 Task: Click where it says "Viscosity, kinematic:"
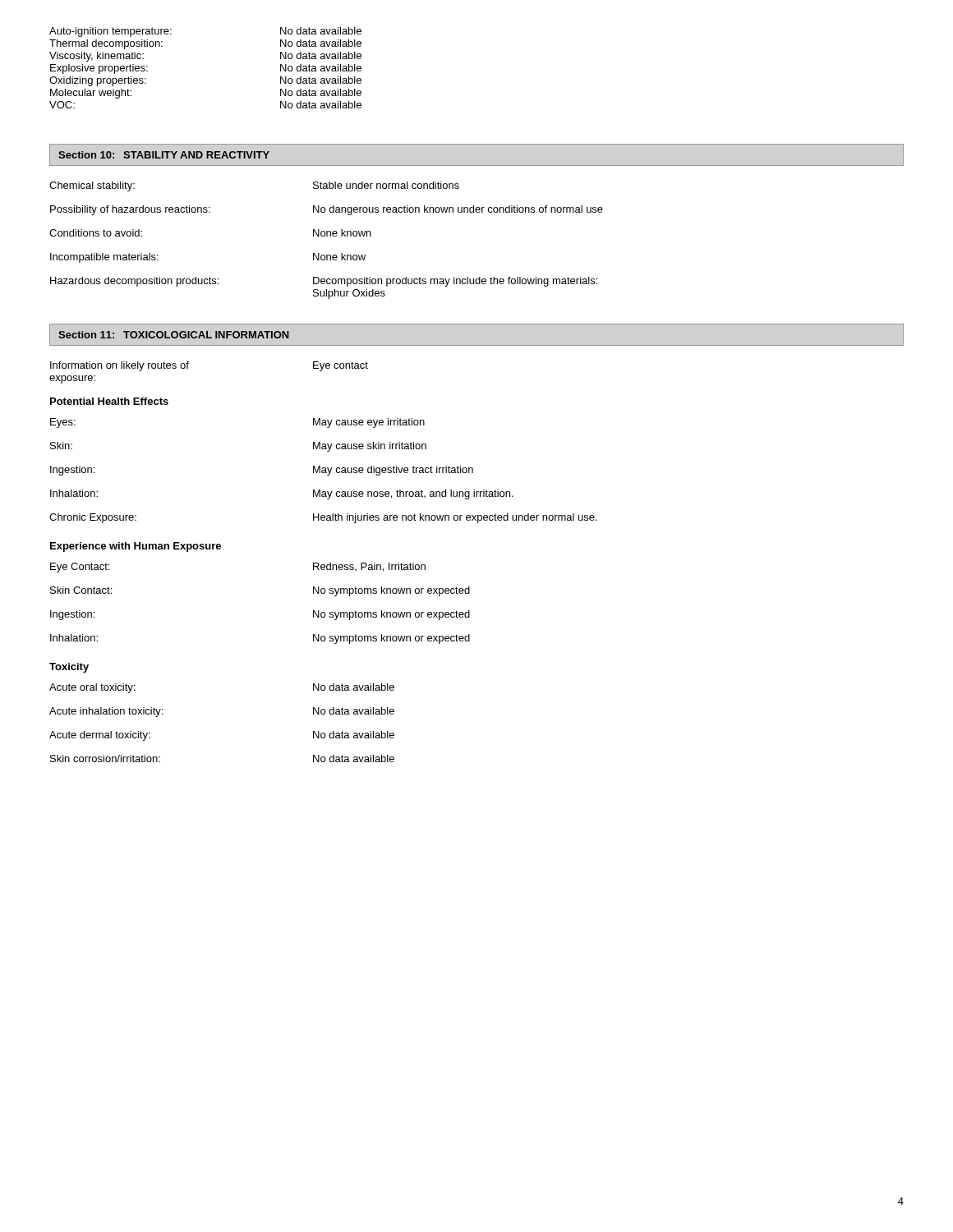coord(97,55)
